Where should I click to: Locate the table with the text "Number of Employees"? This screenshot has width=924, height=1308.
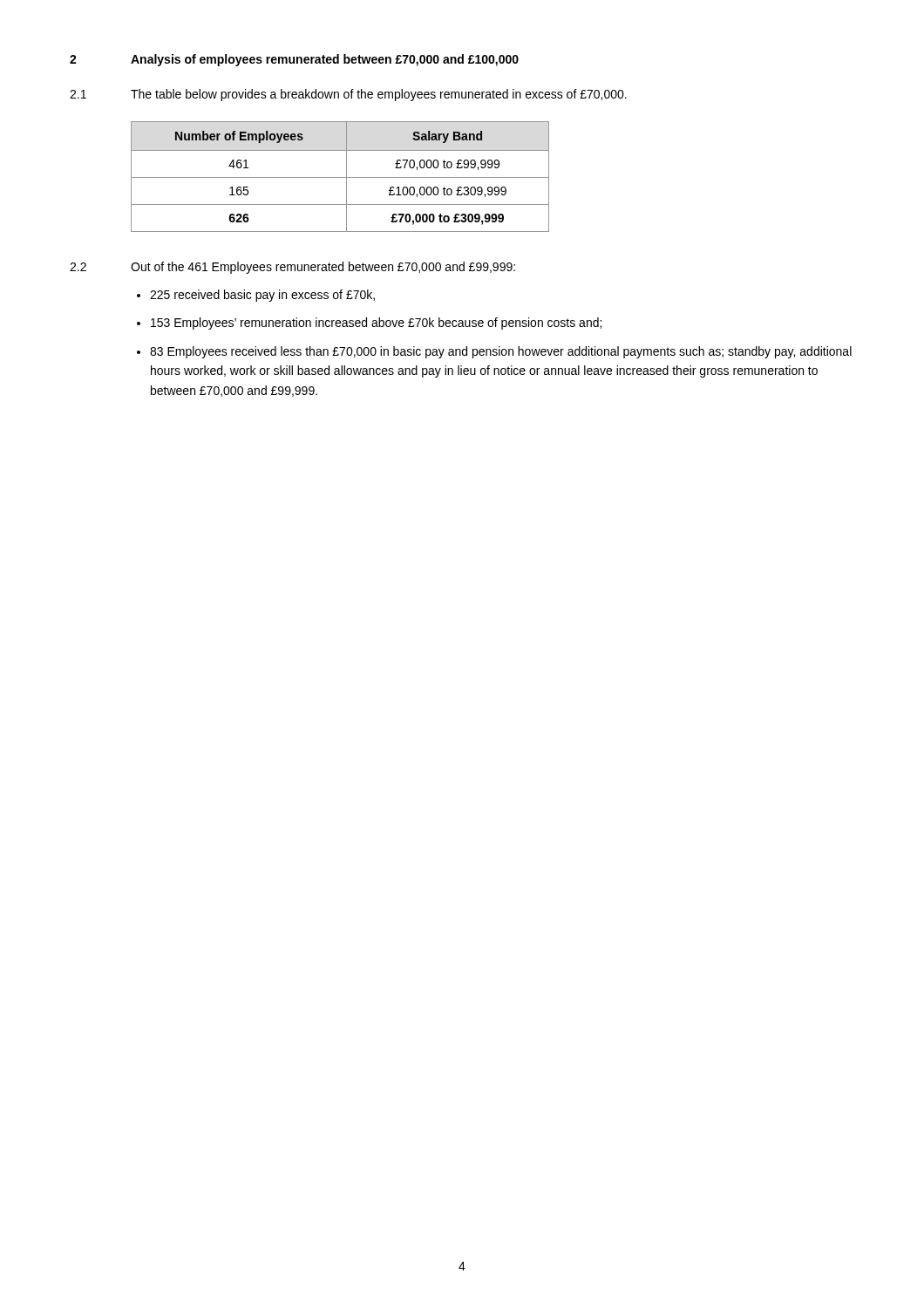492,177
